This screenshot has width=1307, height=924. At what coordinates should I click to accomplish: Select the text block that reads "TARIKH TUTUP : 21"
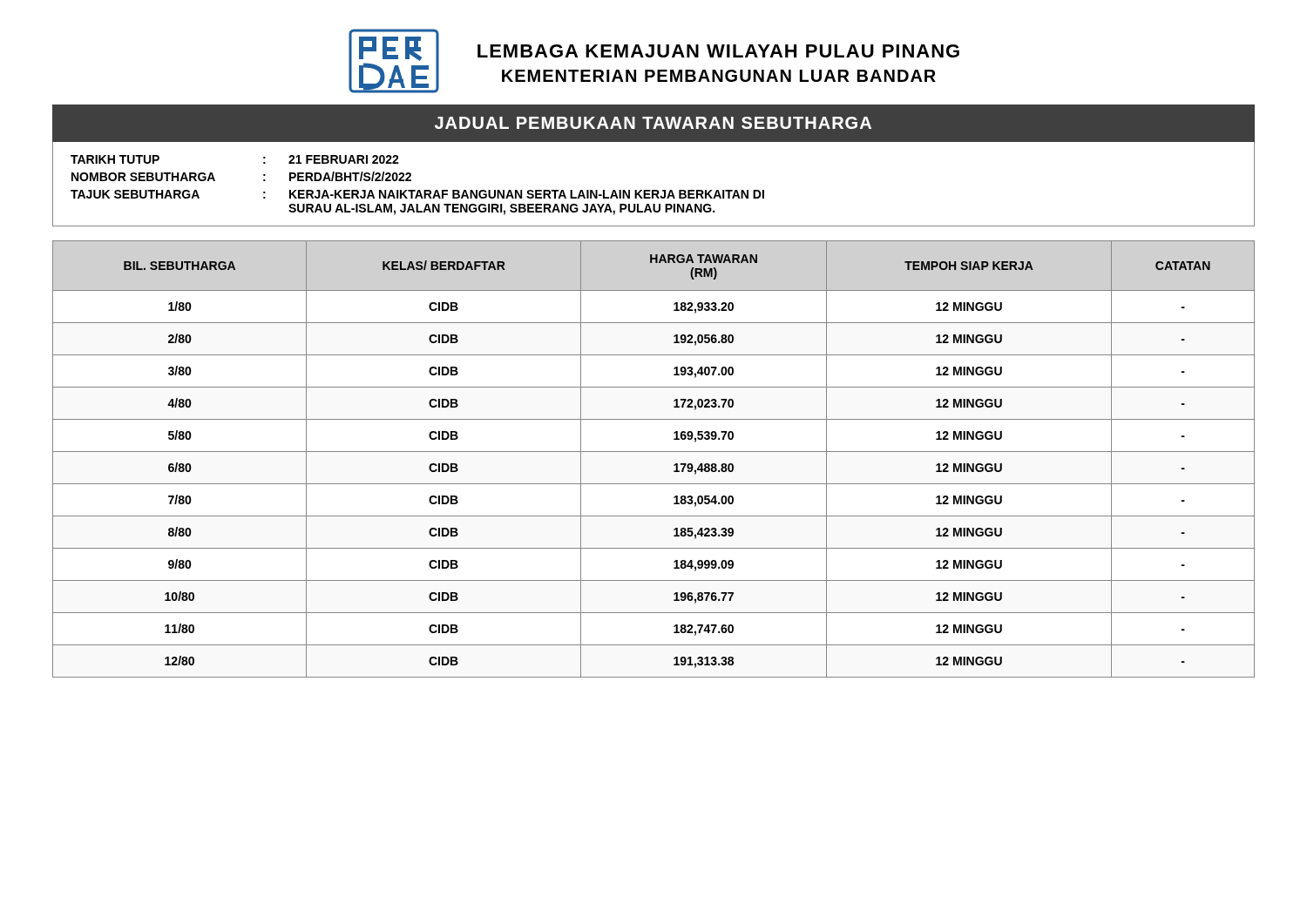111,159
